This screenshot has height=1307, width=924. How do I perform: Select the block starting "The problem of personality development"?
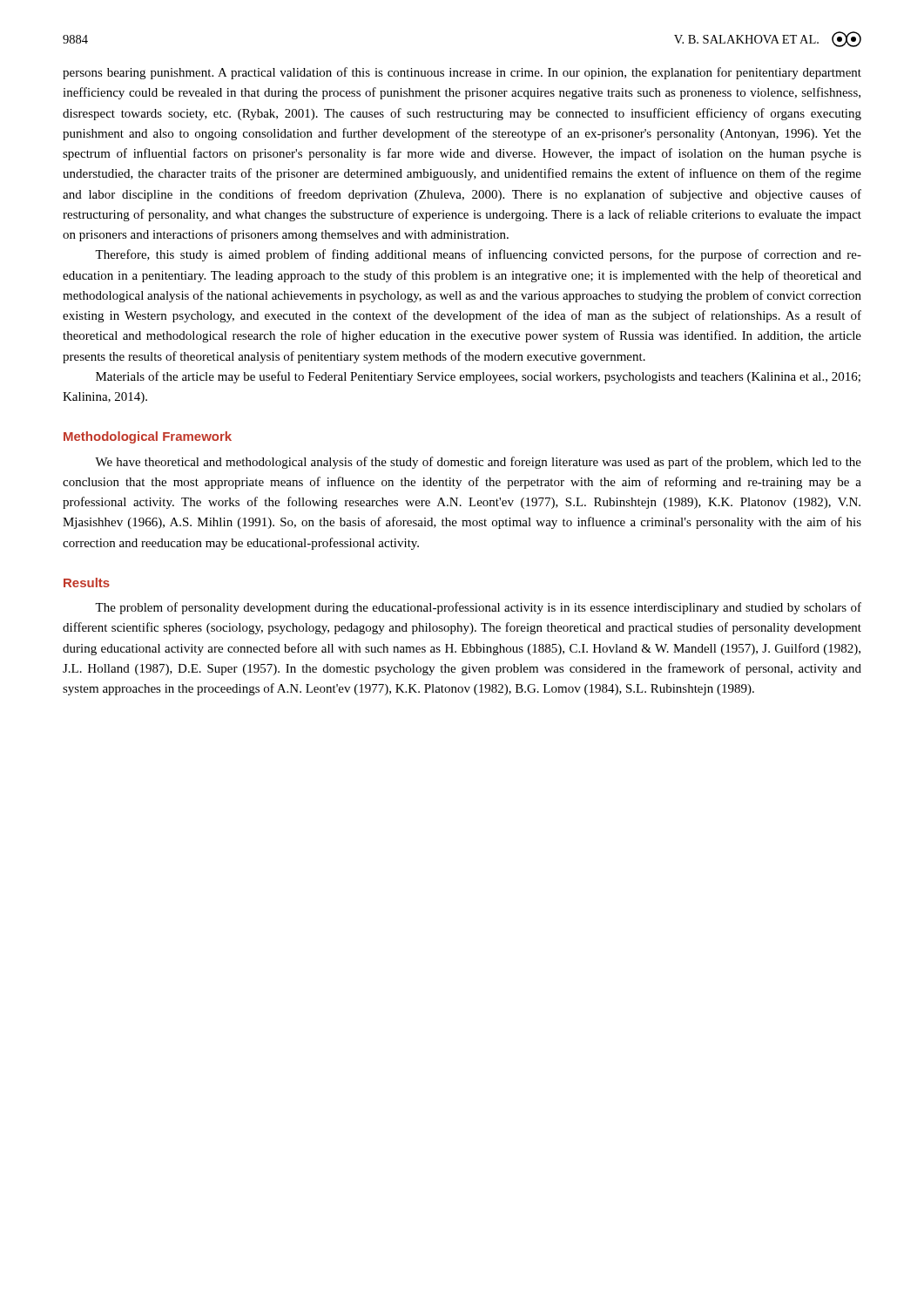tap(462, 648)
